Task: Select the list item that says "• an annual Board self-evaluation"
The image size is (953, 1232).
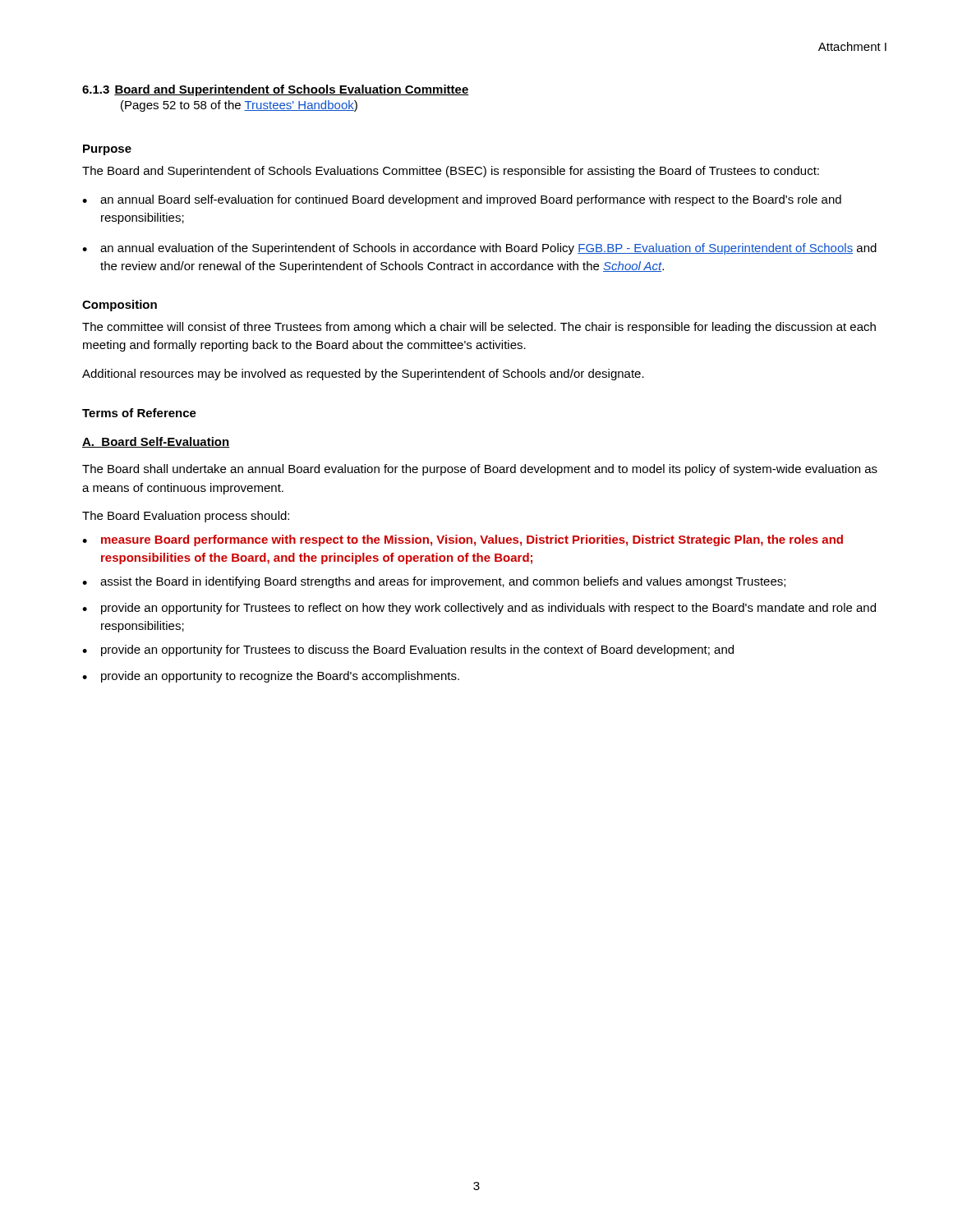Action: (x=485, y=209)
